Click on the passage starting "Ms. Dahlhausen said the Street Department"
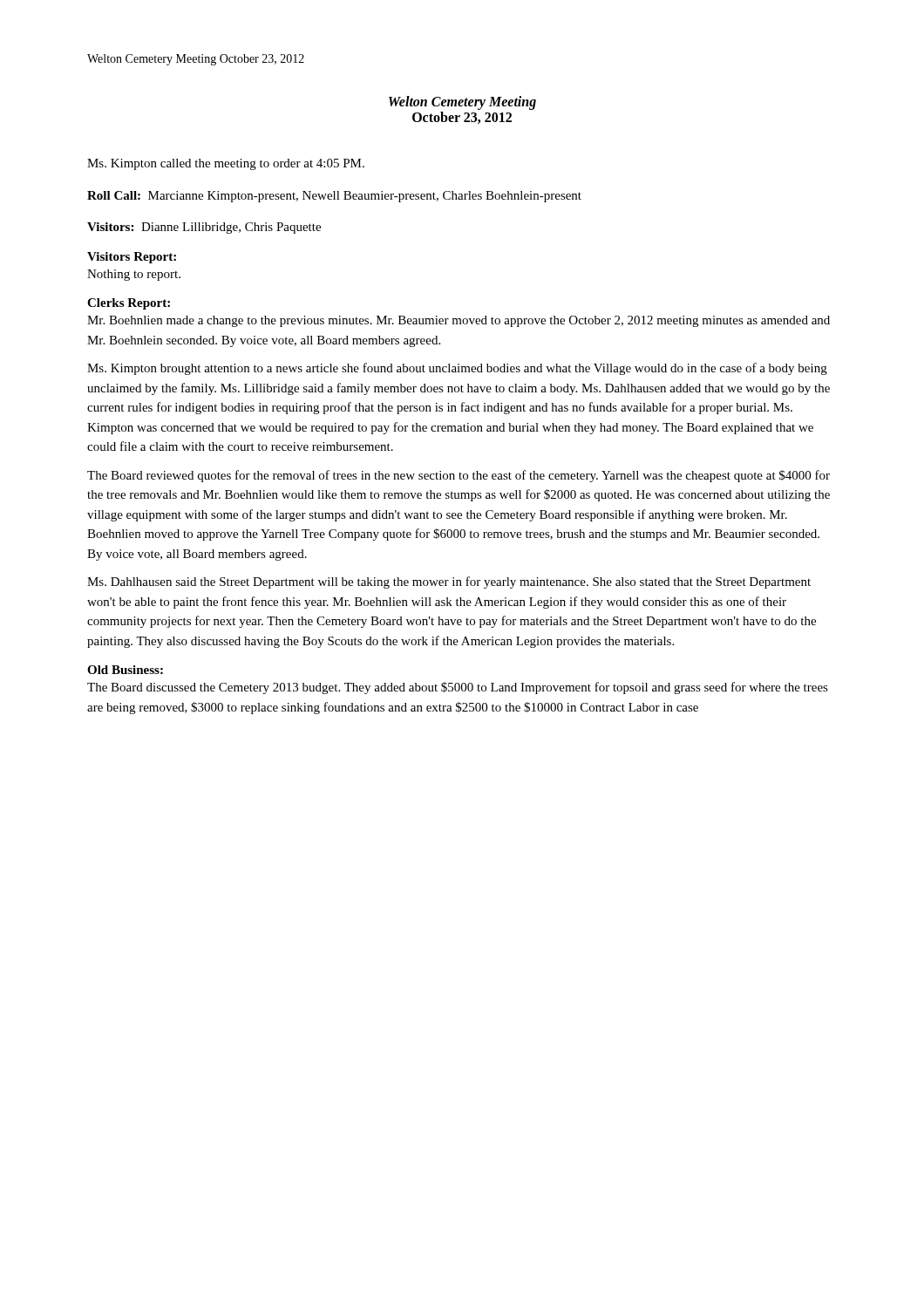The image size is (924, 1308). [452, 611]
